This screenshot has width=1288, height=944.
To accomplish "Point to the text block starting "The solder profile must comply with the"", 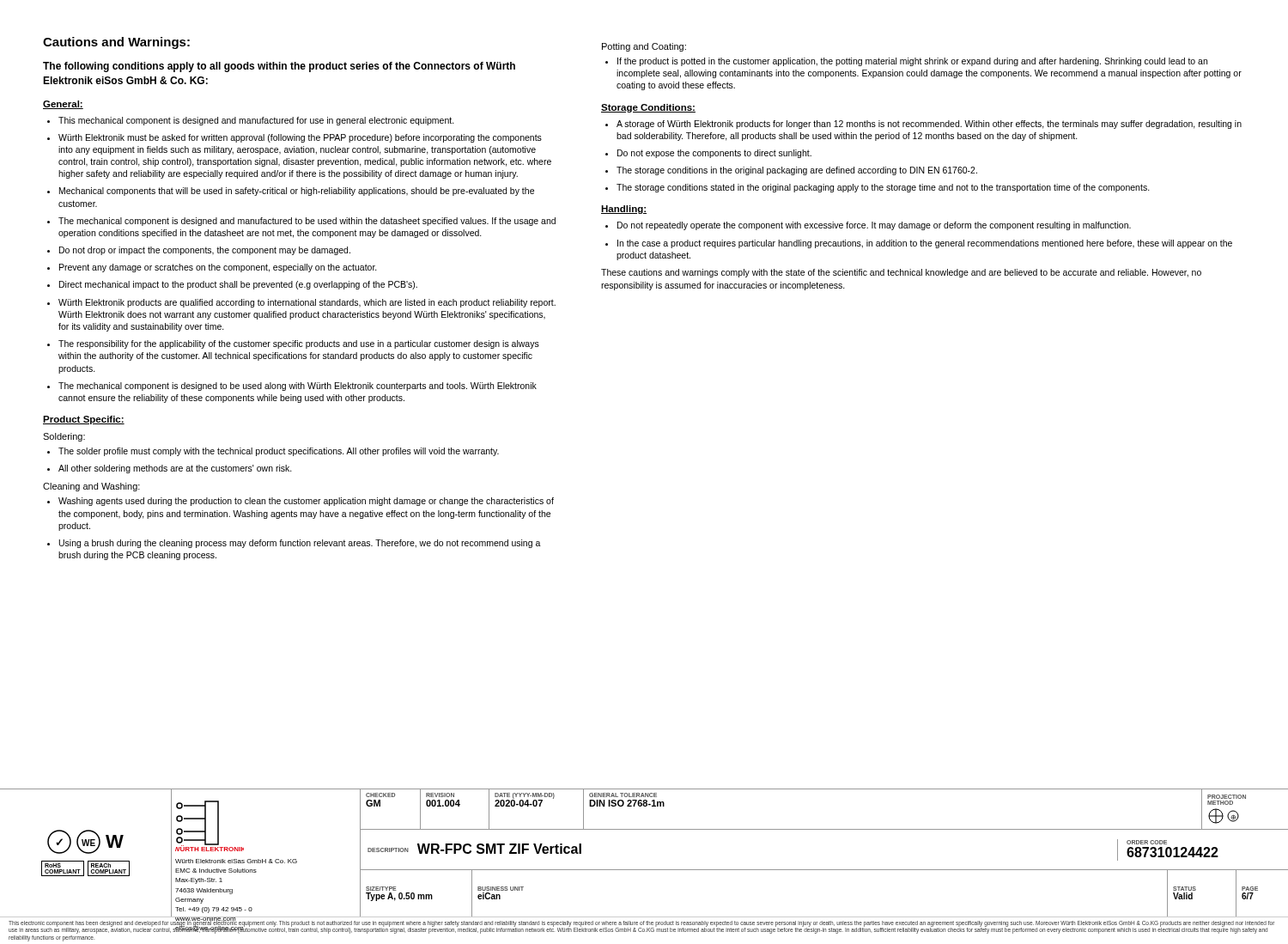I will pos(300,451).
